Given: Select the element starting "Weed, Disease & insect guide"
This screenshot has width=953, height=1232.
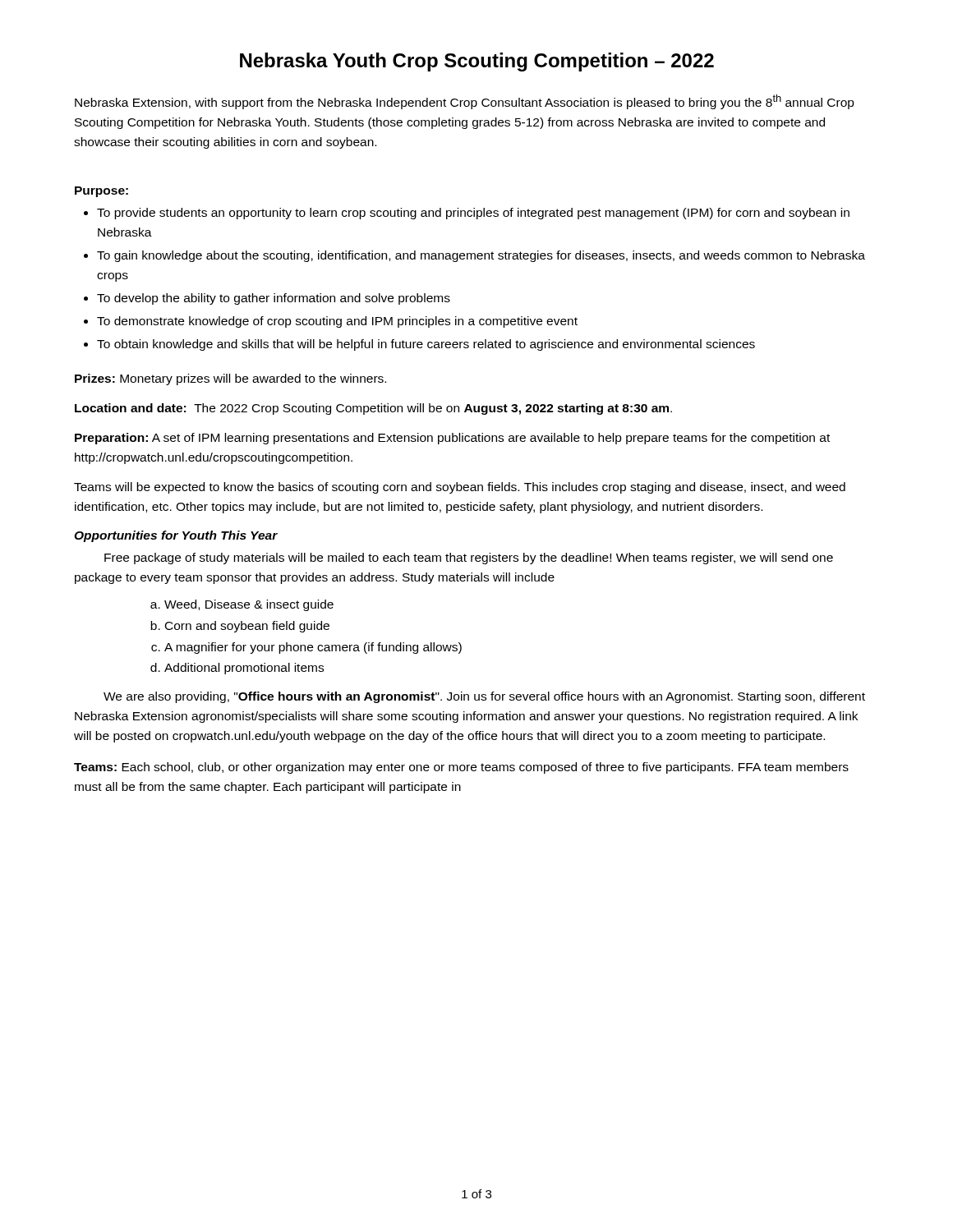Looking at the screenshot, I should [x=249, y=604].
